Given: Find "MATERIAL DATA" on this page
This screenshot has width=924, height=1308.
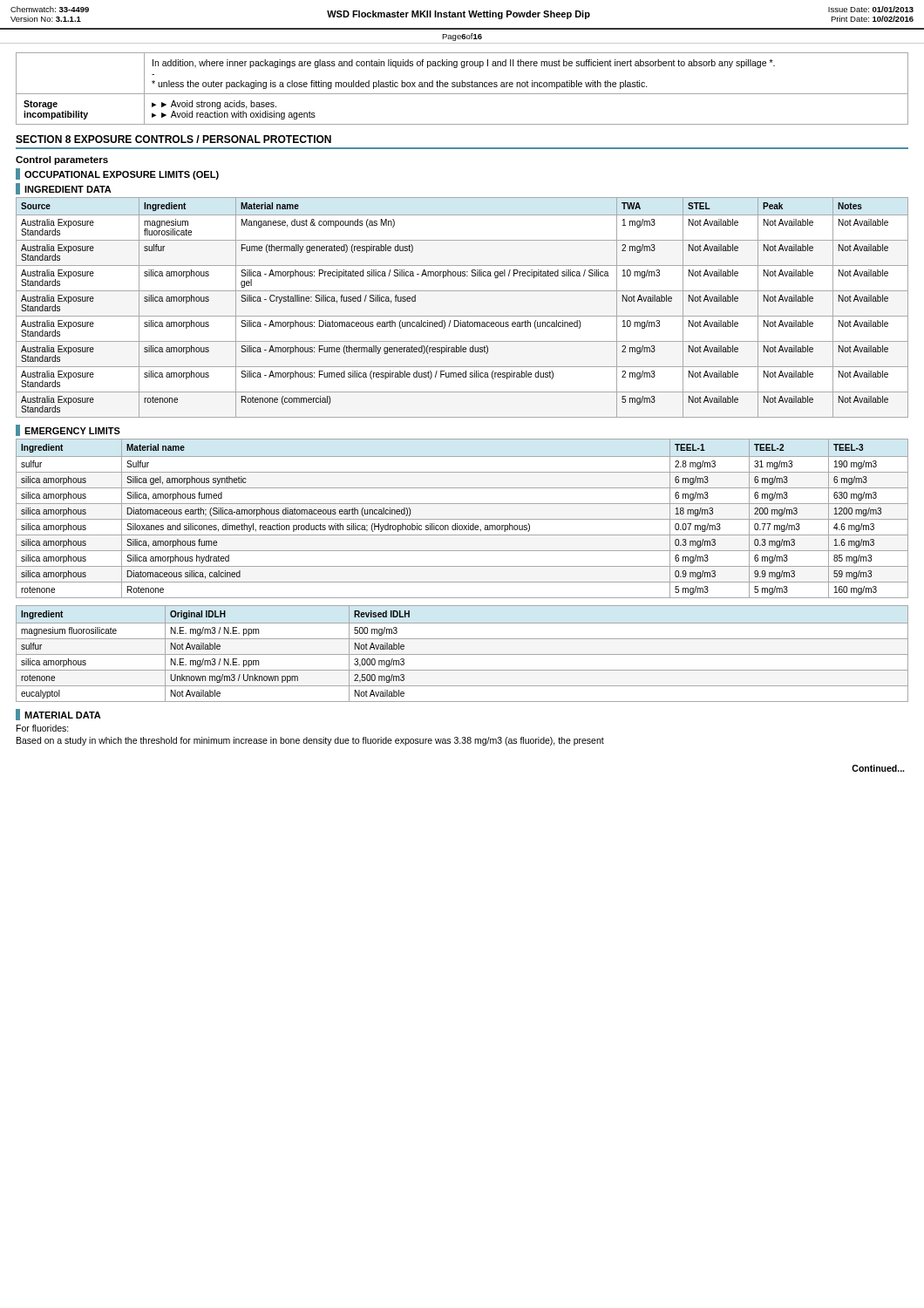Looking at the screenshot, I should [x=58, y=715].
